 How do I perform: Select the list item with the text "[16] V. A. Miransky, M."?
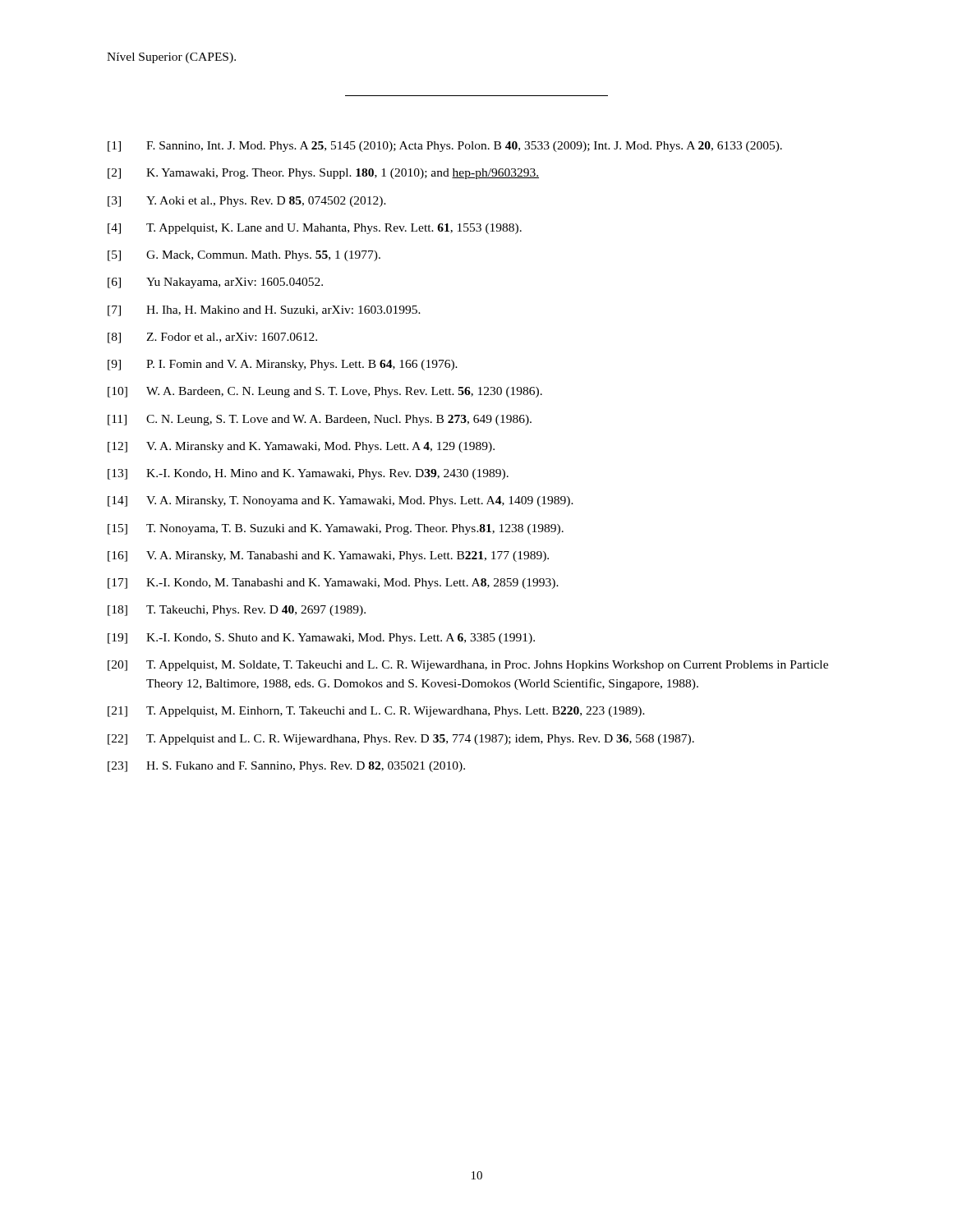click(476, 555)
